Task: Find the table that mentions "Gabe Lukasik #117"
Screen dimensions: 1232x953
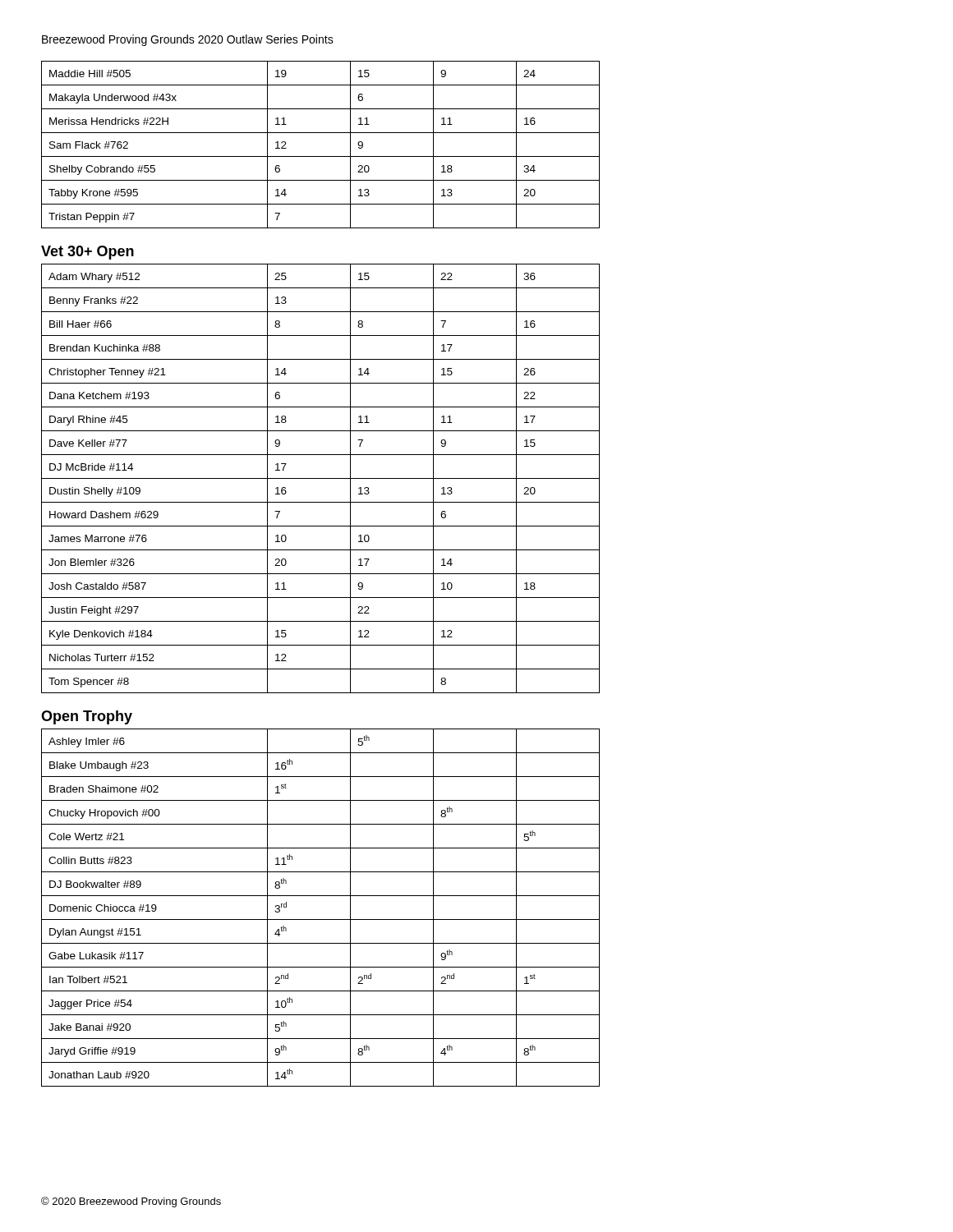Action: (476, 908)
